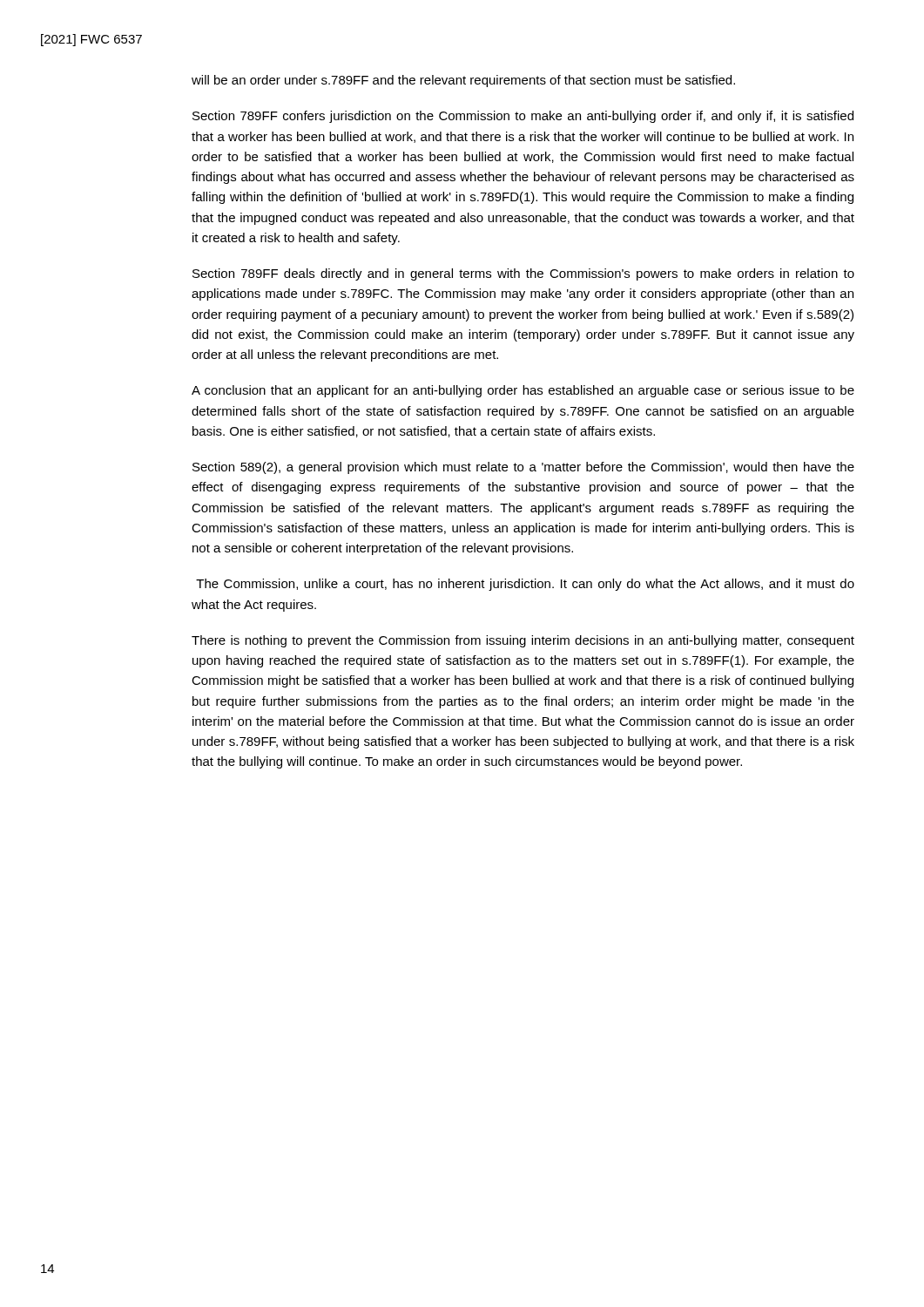Select the text block with the text "The Commission, unlike a court, has"
The height and width of the screenshot is (1307, 924).
[x=523, y=594]
